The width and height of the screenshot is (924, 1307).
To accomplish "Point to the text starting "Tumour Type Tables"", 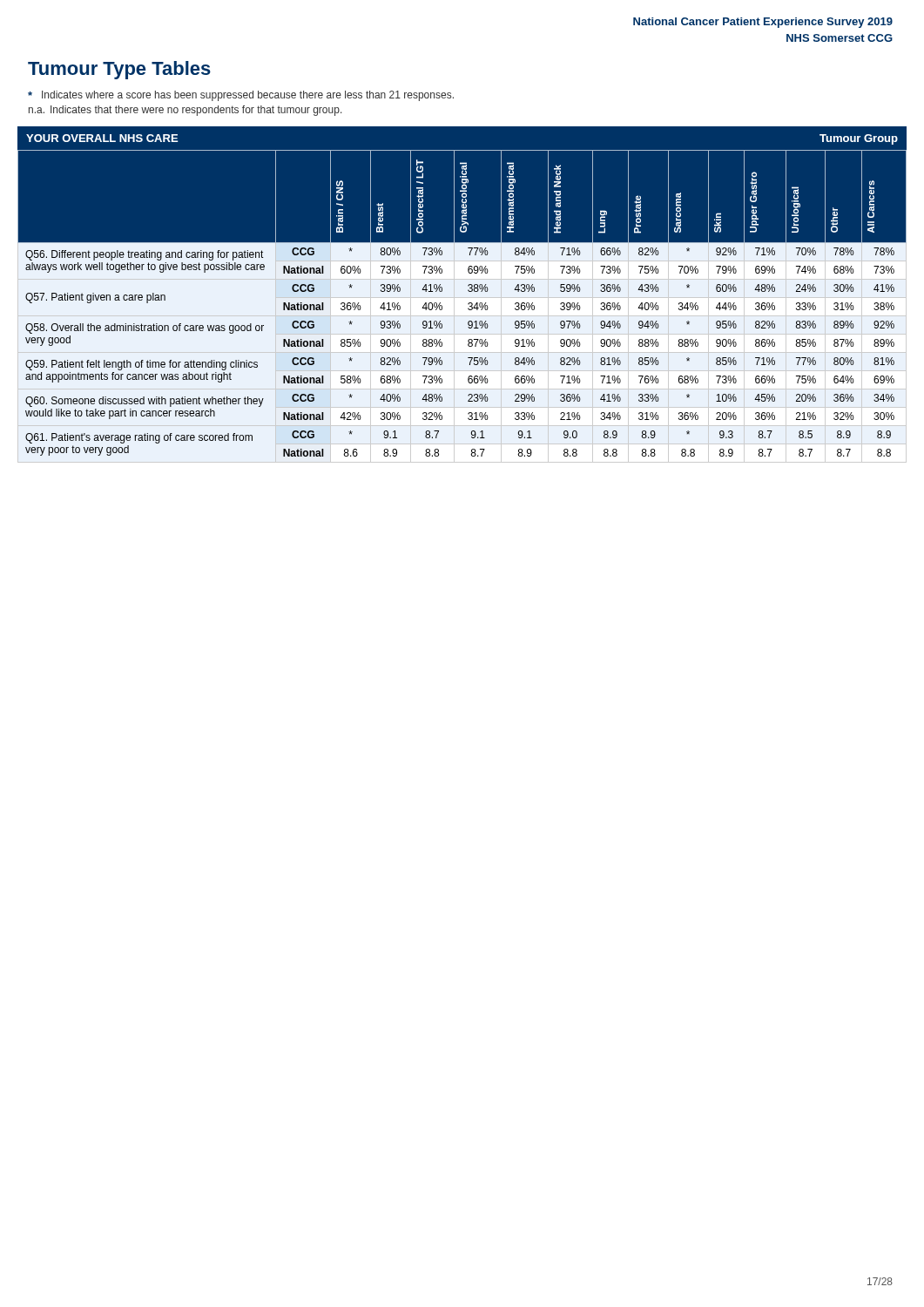I will (x=119, y=70).
